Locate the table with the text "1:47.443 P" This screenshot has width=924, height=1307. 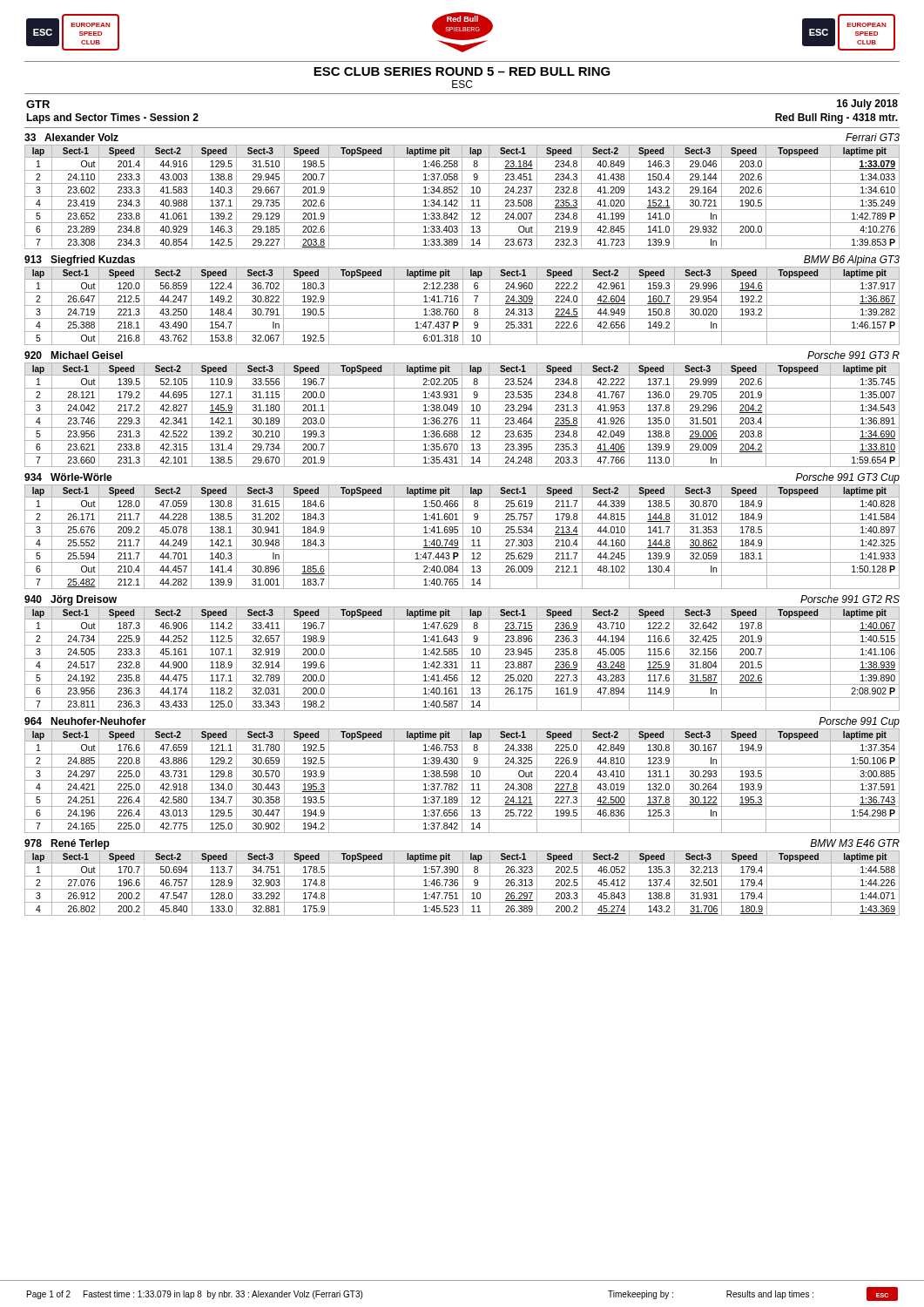[462, 537]
